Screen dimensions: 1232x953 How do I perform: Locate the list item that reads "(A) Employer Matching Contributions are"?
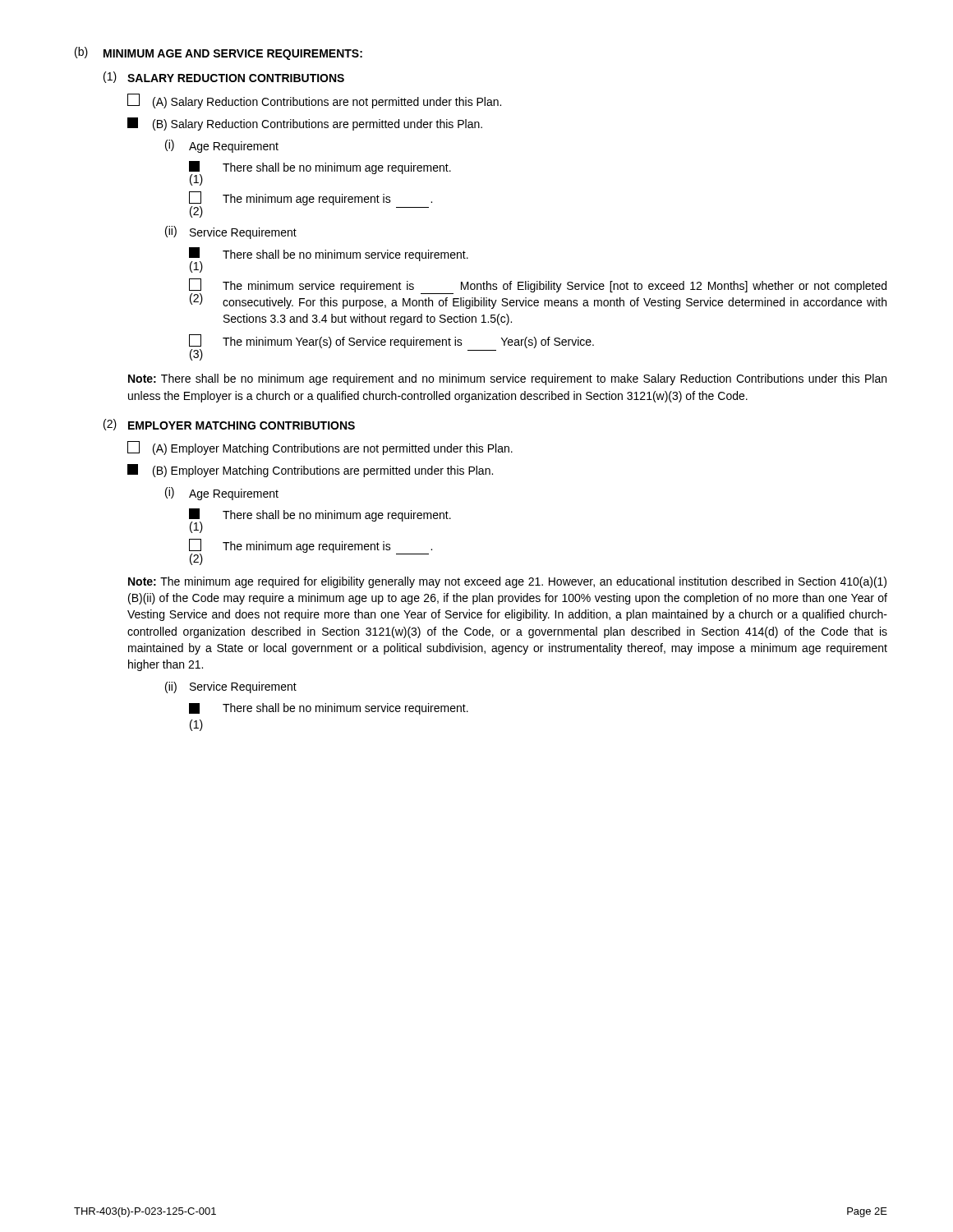click(507, 449)
